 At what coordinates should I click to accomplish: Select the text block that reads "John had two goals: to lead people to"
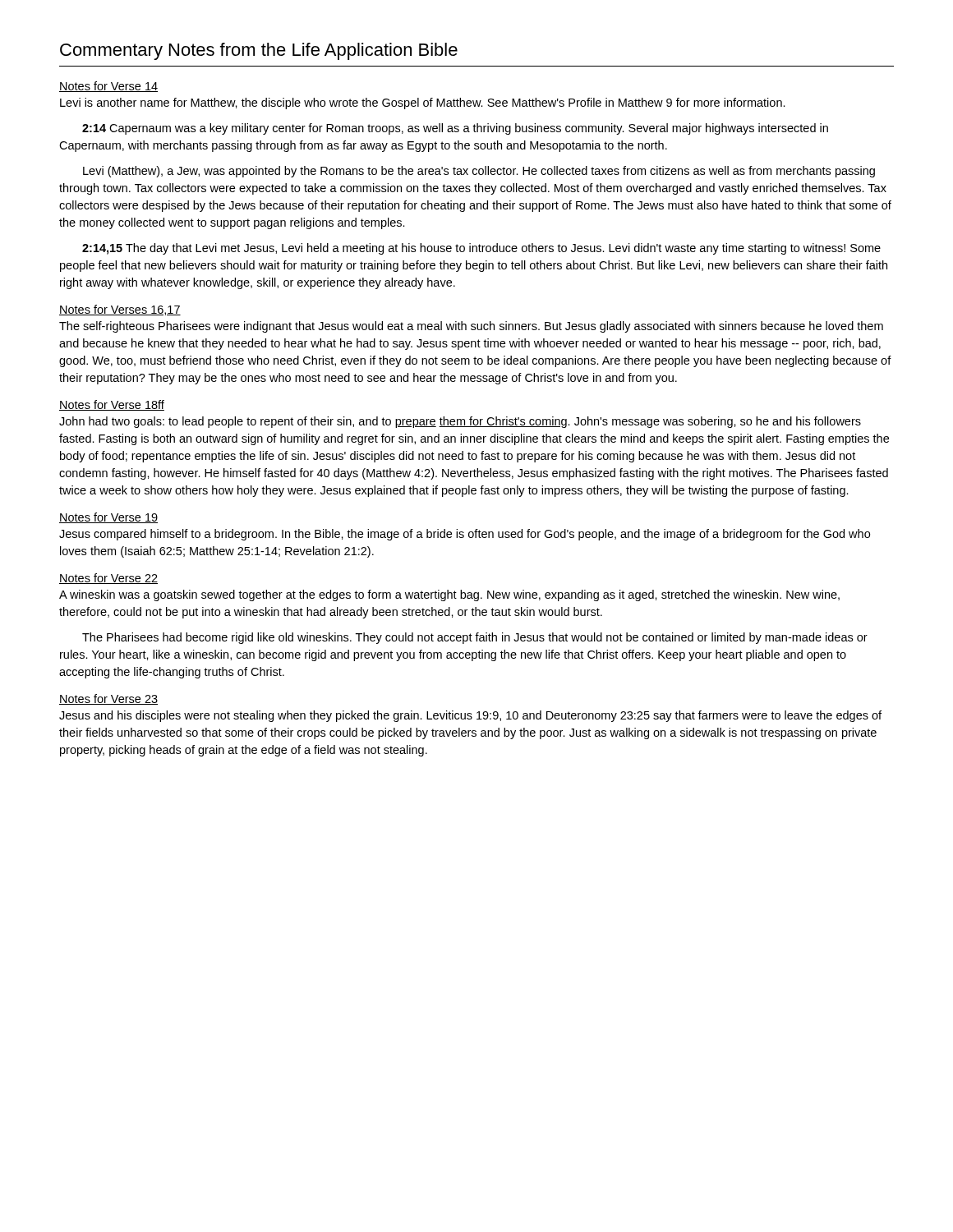point(474,456)
